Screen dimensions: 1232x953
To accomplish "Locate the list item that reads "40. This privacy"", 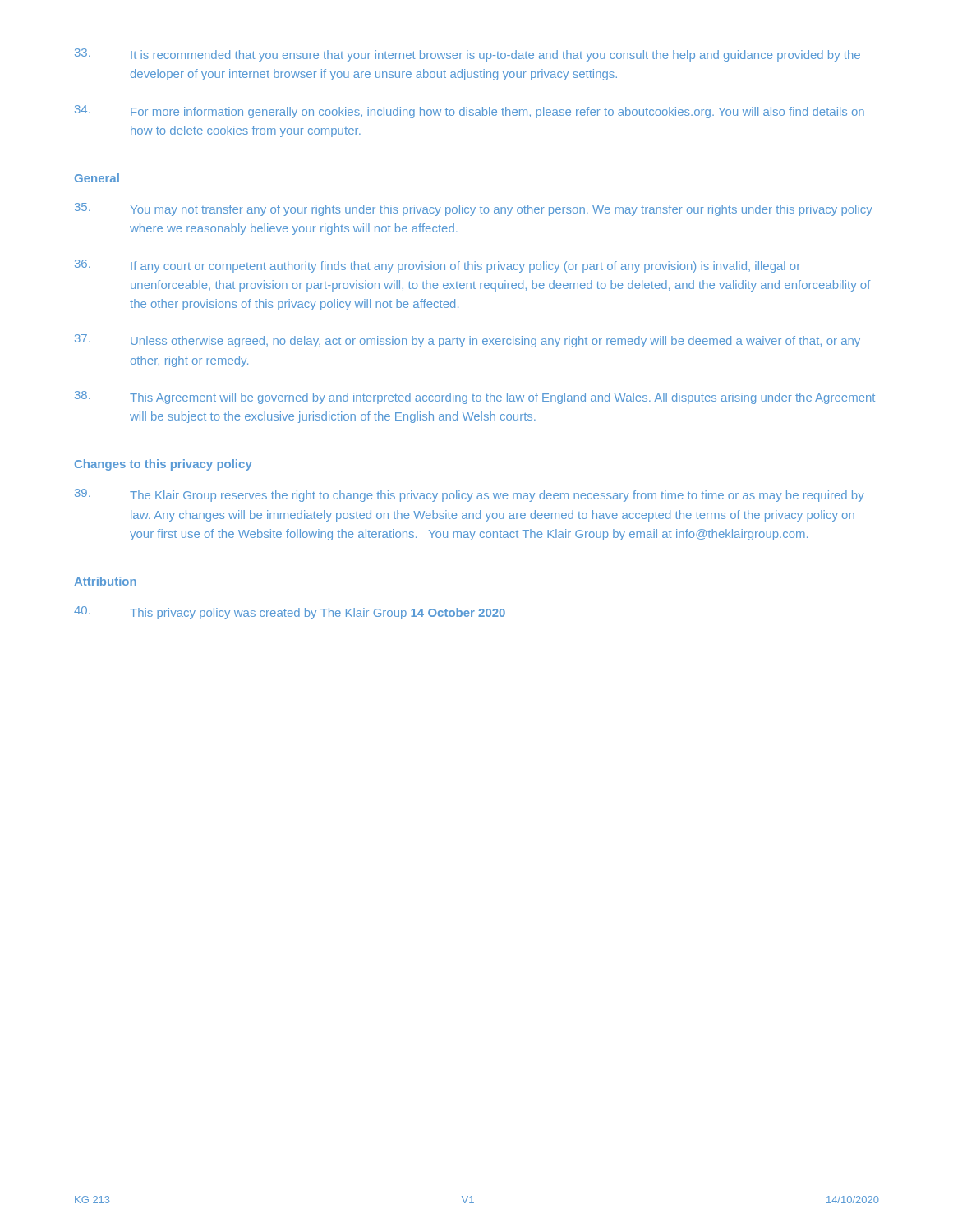I will (290, 612).
